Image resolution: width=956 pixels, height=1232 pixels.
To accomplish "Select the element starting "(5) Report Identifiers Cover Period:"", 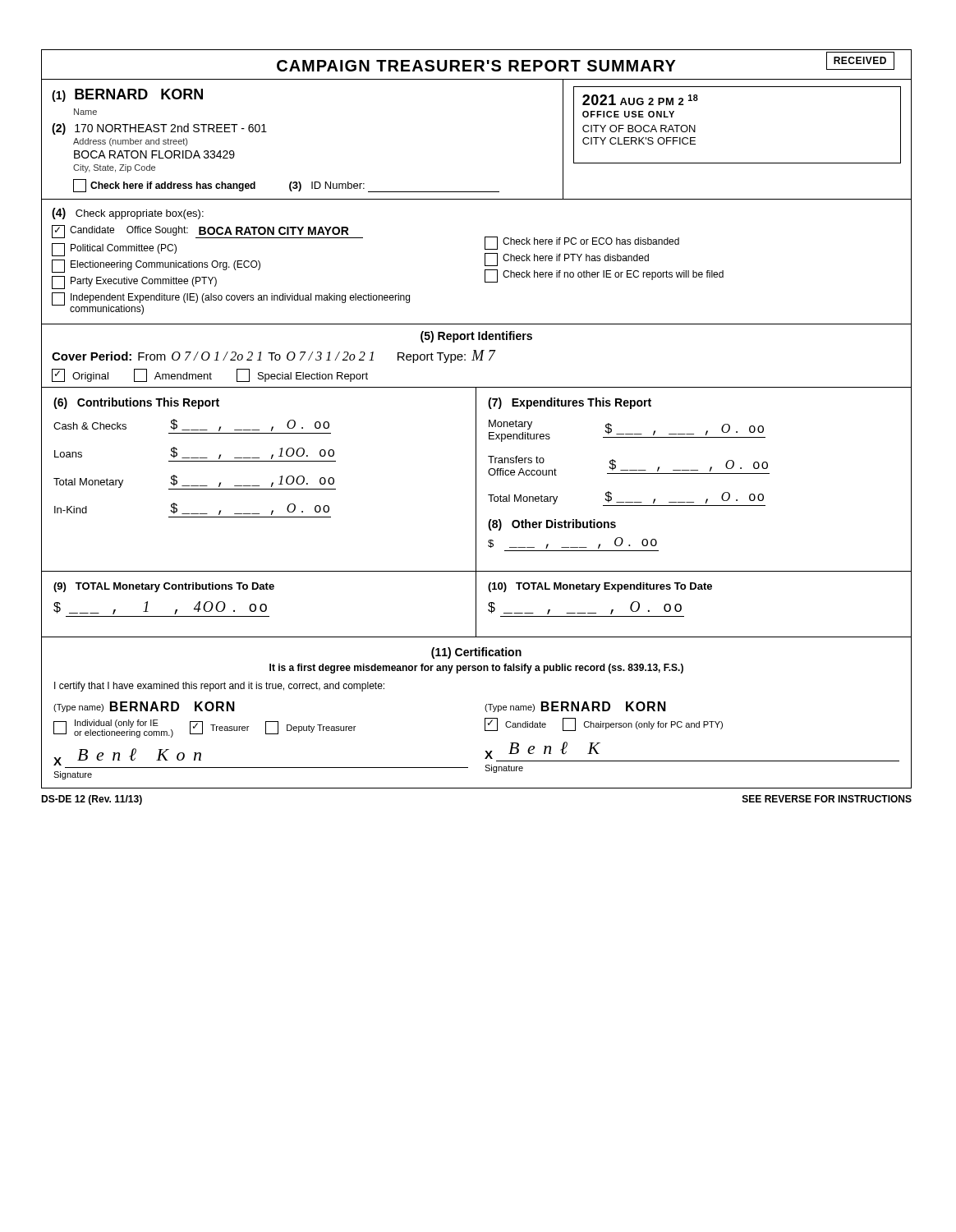I will click(x=476, y=356).
